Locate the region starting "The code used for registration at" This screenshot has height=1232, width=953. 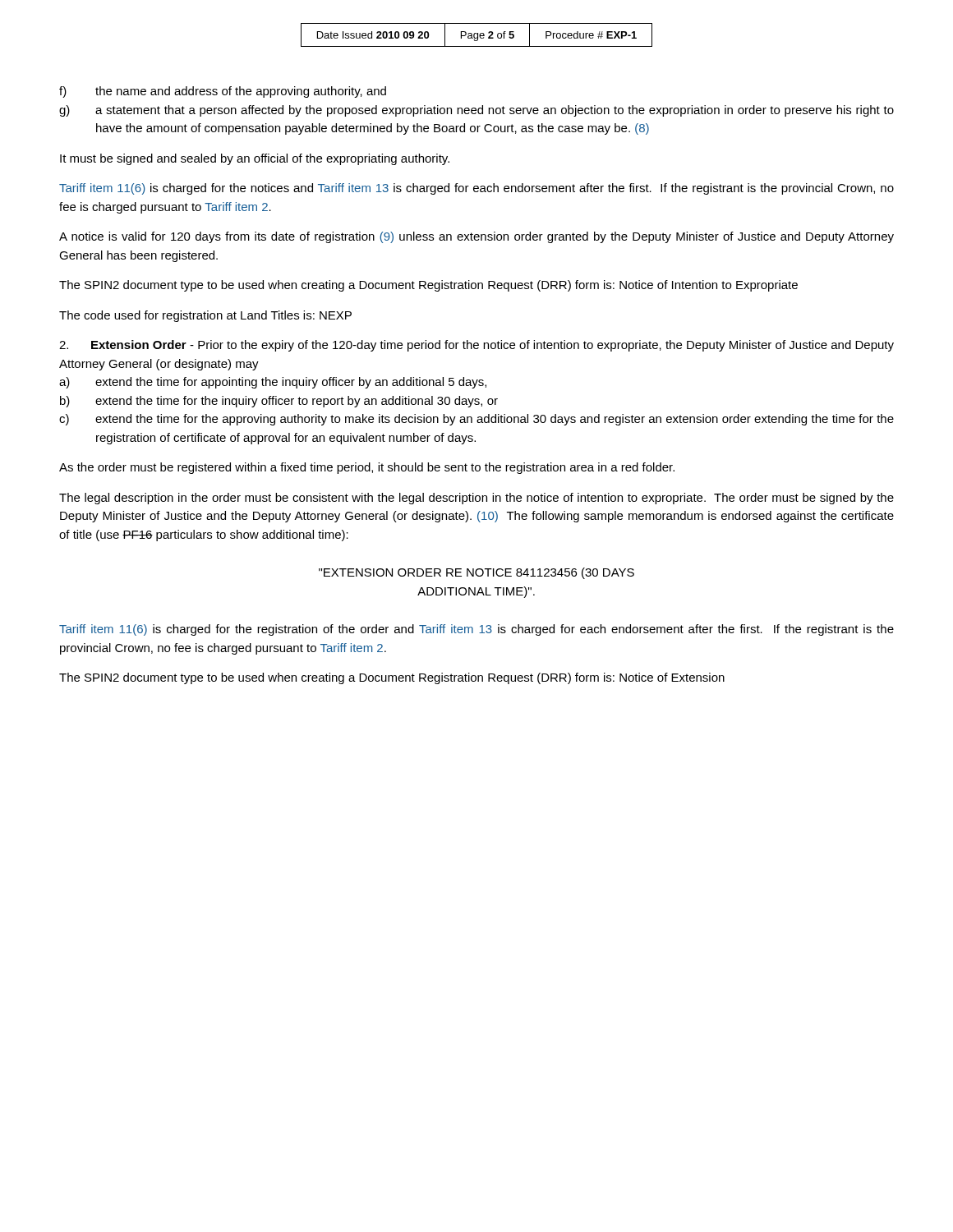point(206,315)
